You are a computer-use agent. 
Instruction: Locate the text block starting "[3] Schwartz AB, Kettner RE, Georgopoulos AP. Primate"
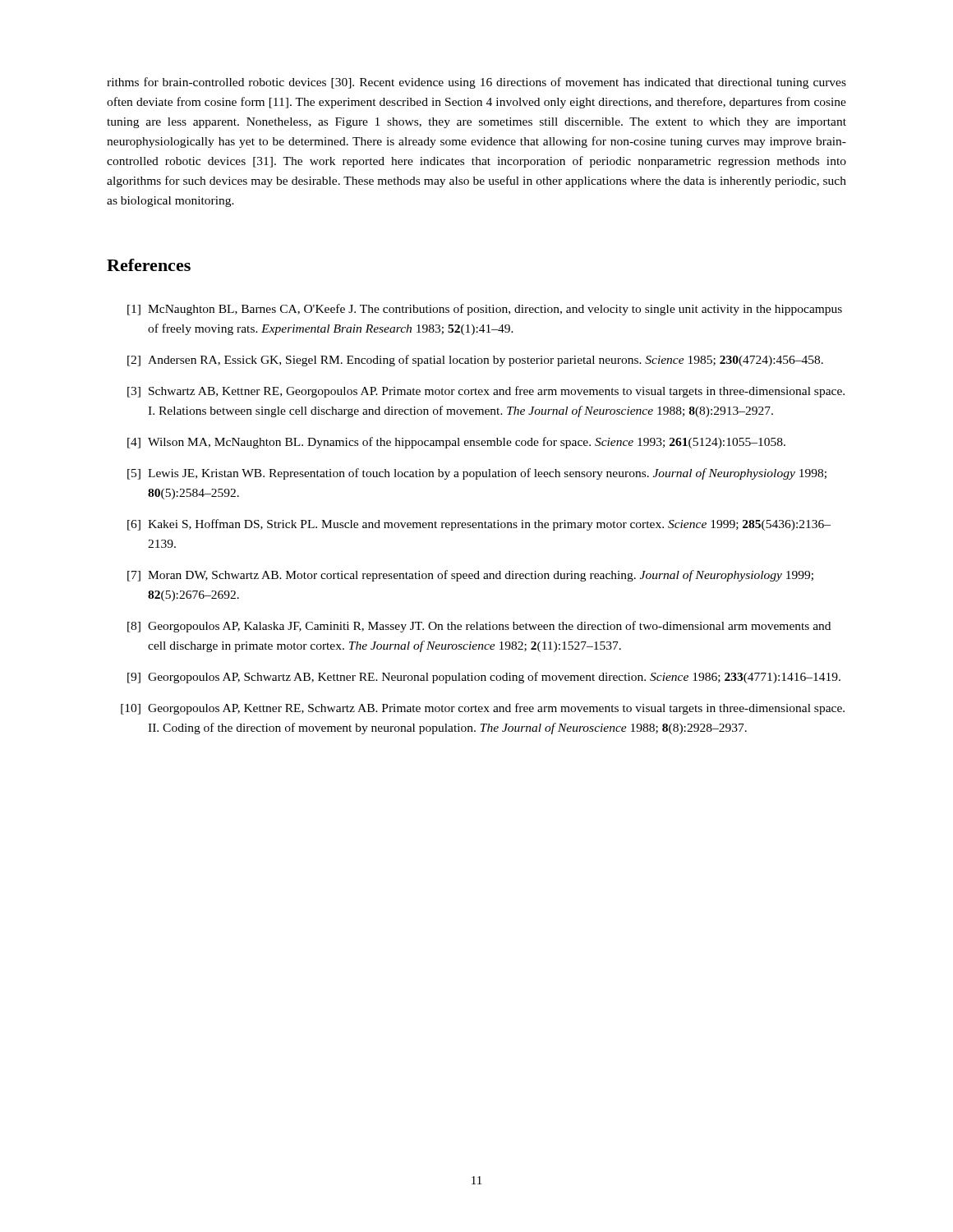[x=476, y=401]
